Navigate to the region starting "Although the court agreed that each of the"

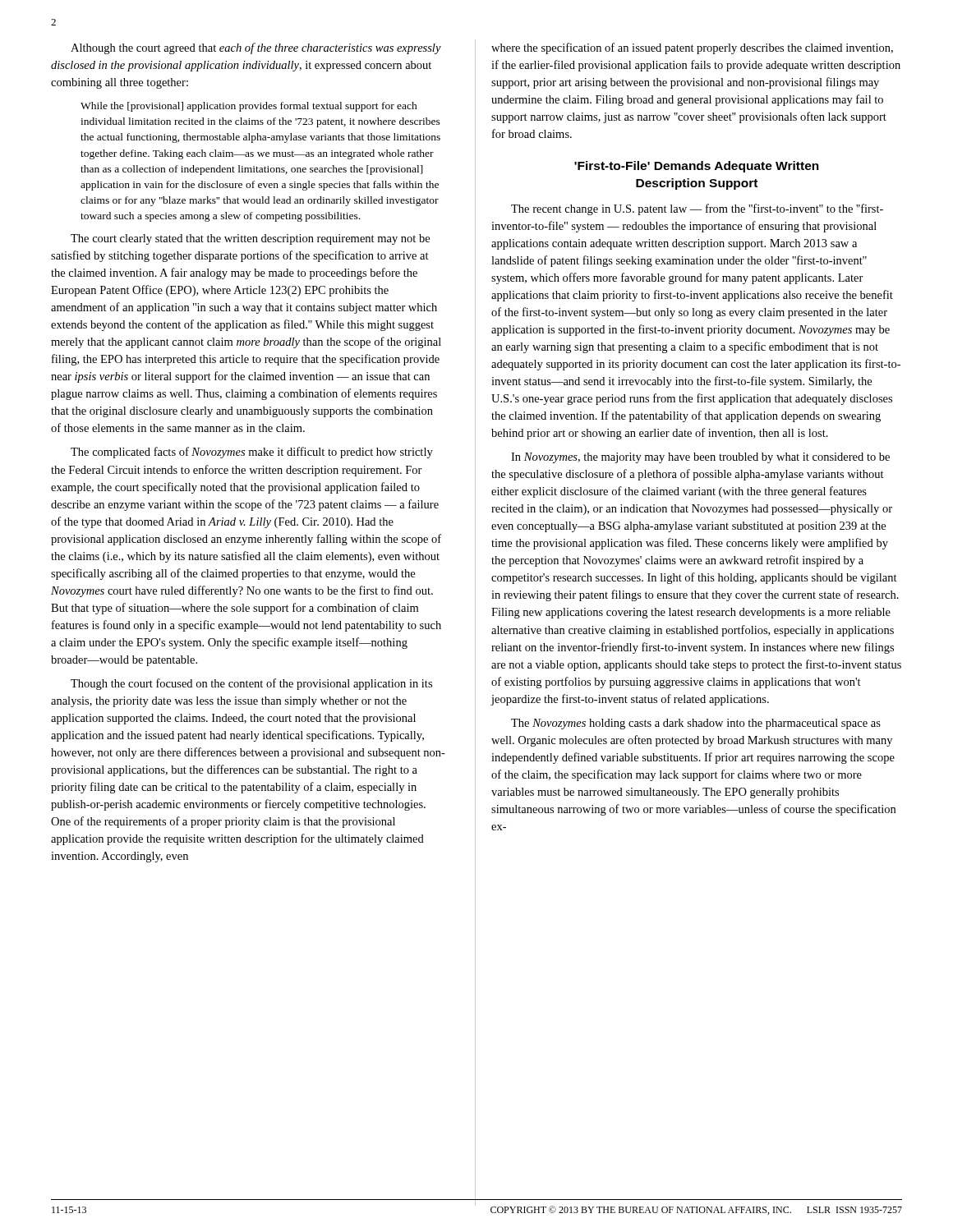point(248,65)
